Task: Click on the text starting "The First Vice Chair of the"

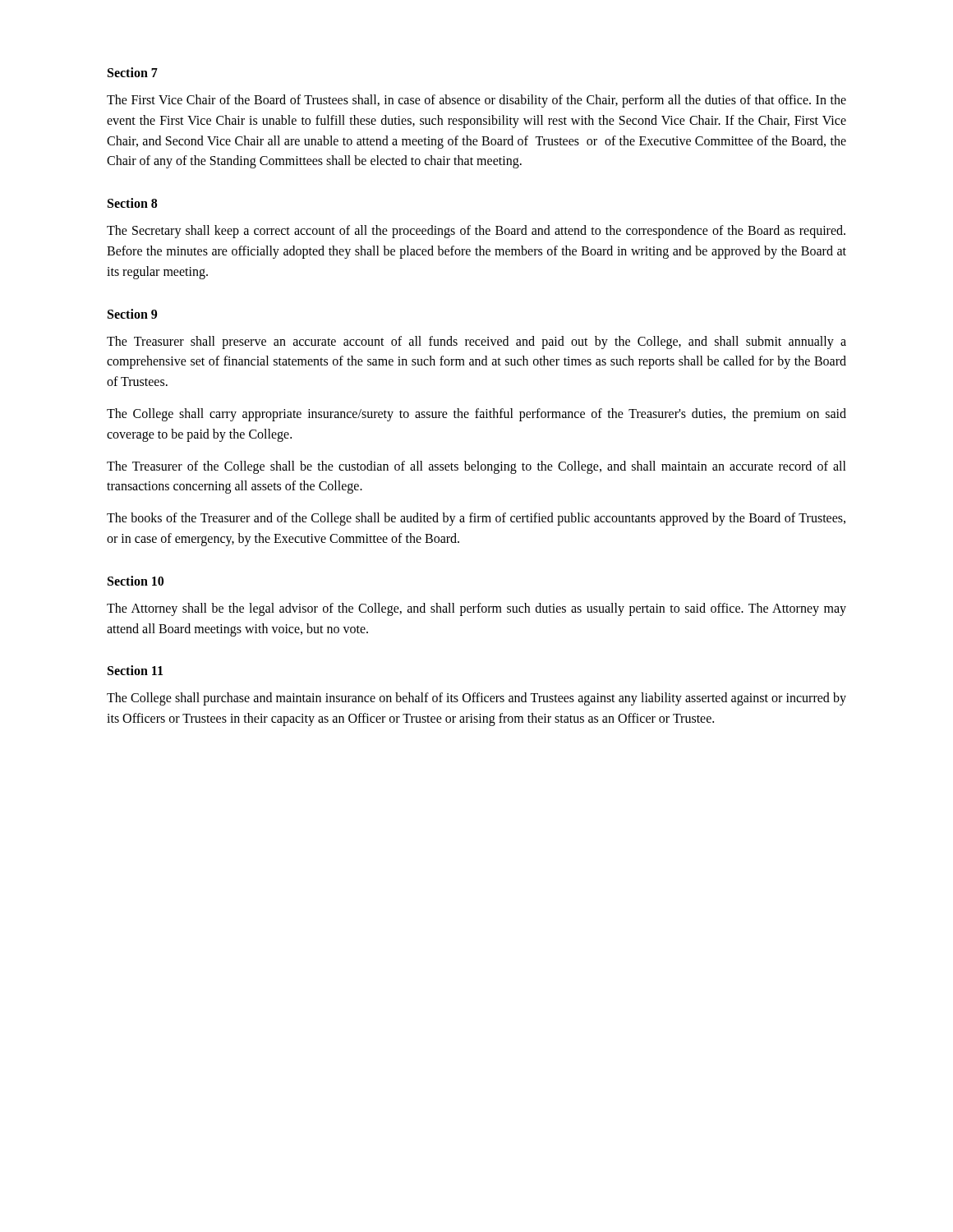Action: tap(476, 130)
